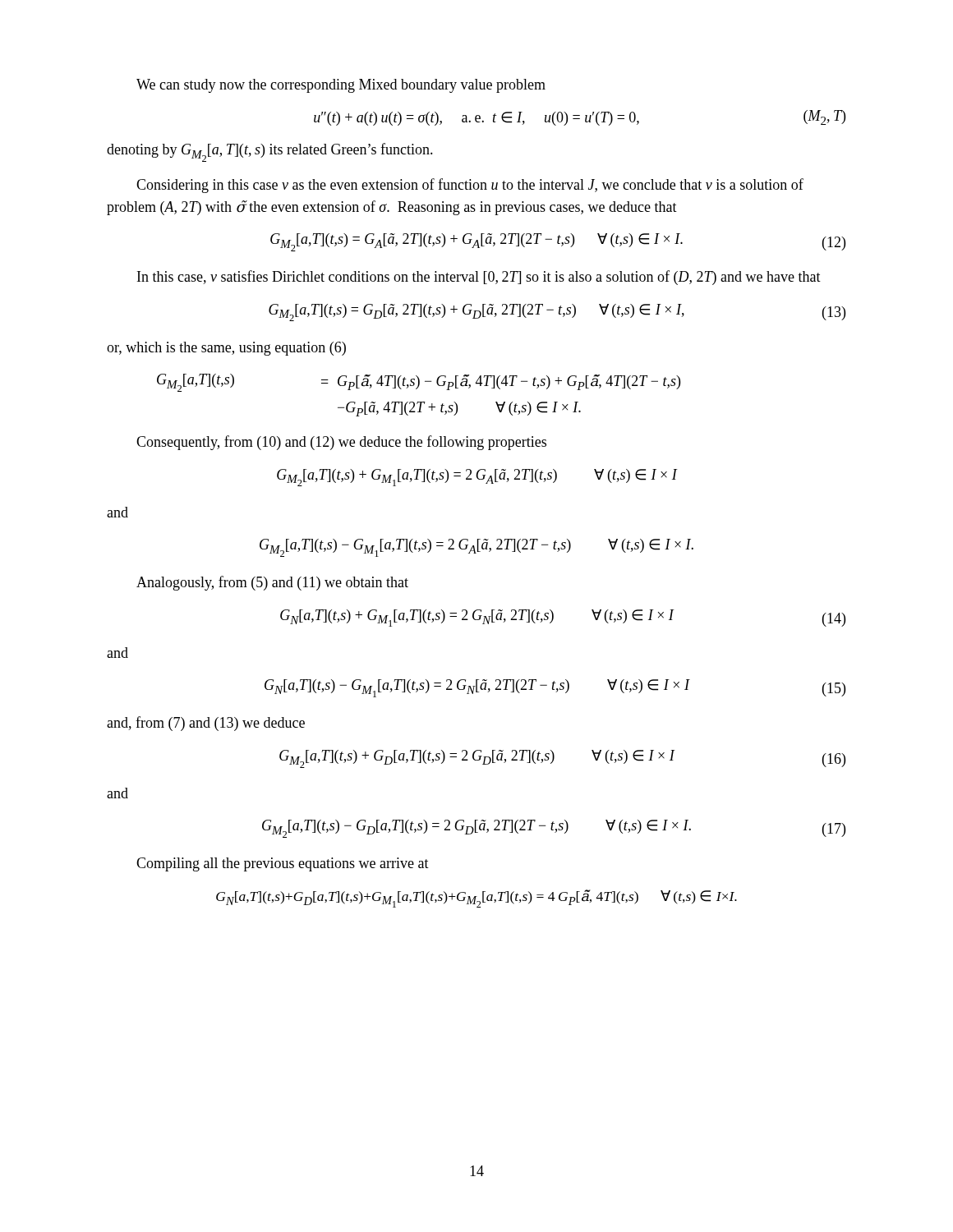Select the element starting "Consequently, from (10) and (12) we"
Image resolution: width=953 pixels, height=1232 pixels.
click(x=342, y=442)
